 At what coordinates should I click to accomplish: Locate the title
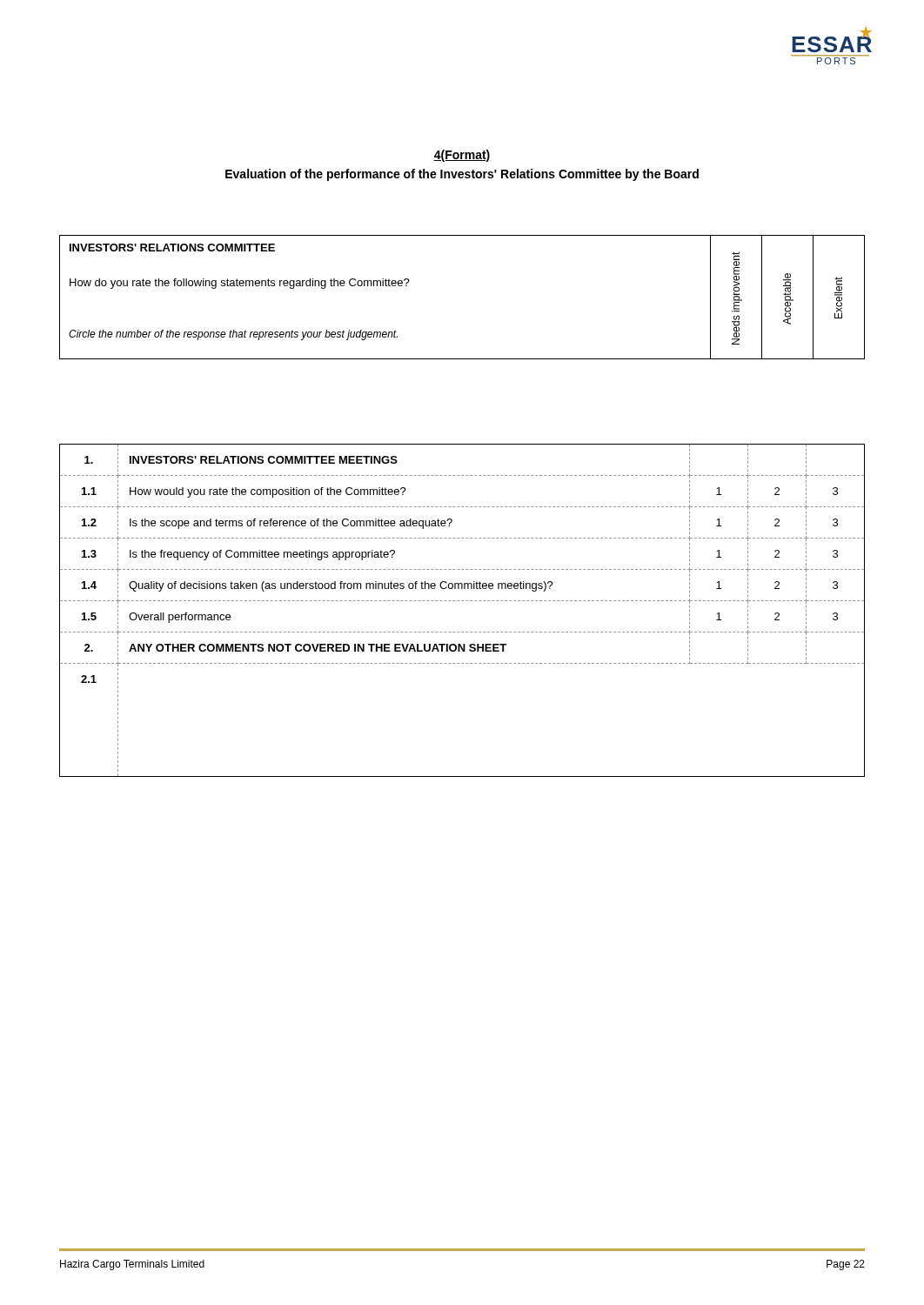pyautogui.click(x=462, y=164)
